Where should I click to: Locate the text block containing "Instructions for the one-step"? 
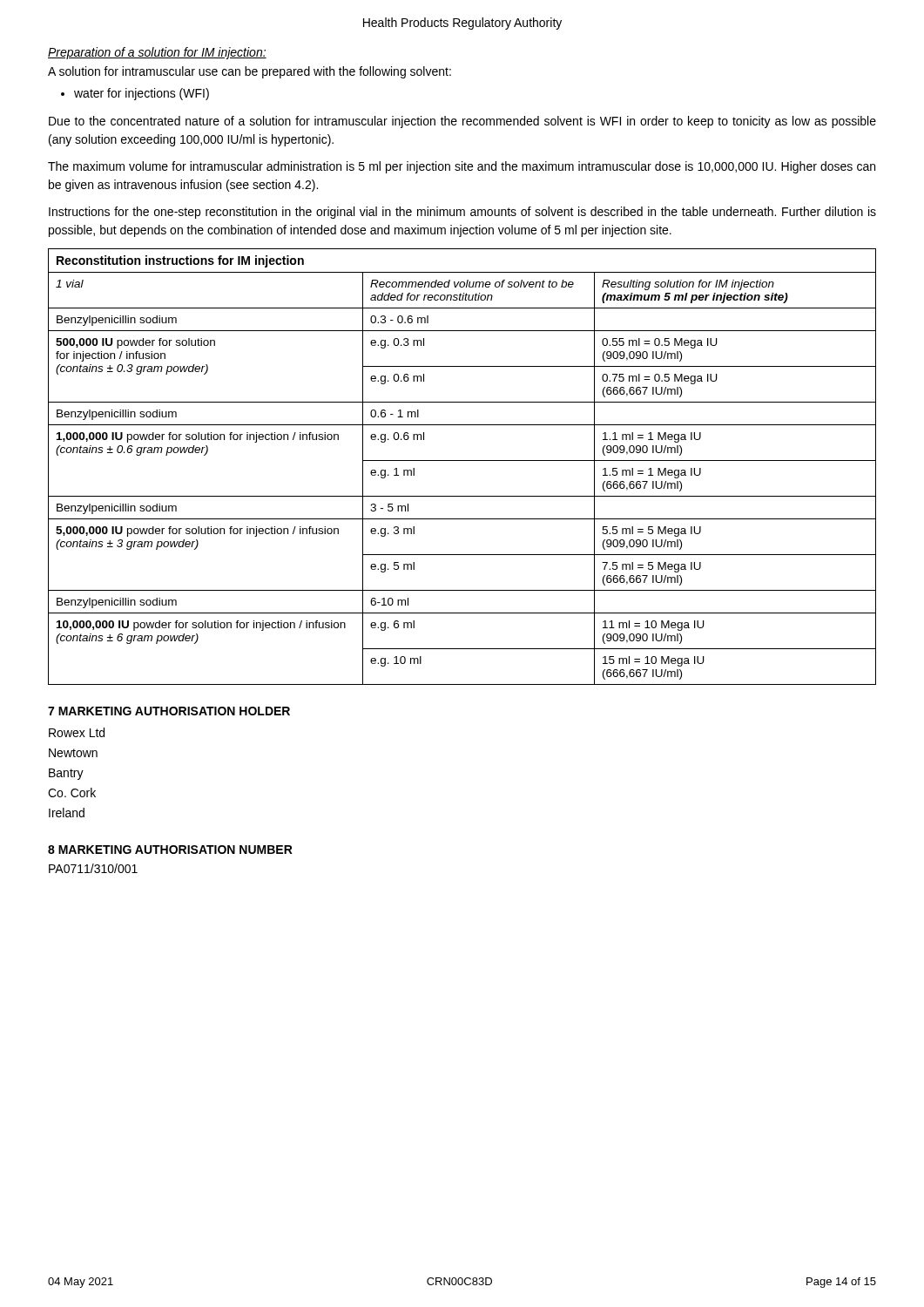click(462, 221)
